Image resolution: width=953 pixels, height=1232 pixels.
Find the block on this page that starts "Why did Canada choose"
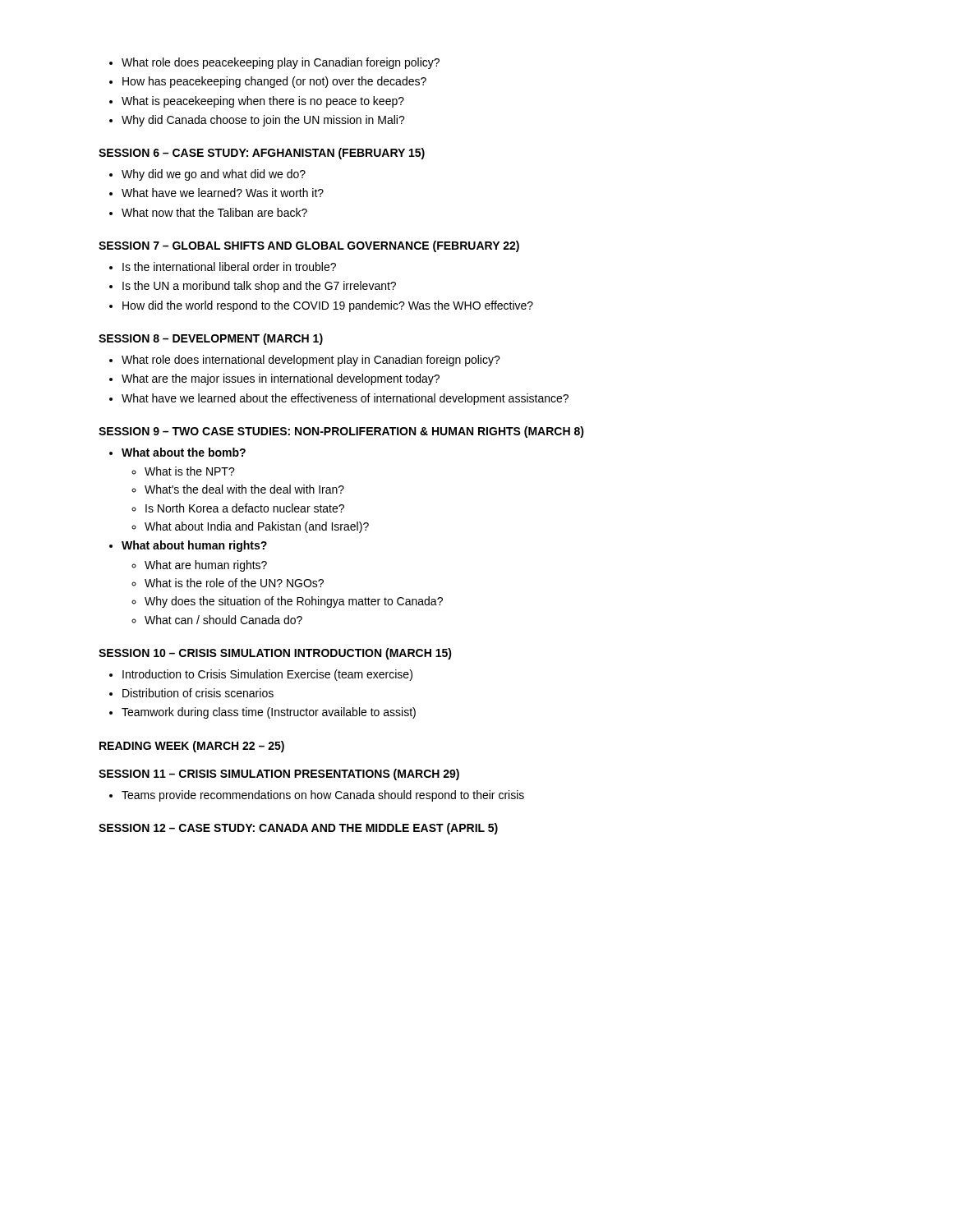263,121
